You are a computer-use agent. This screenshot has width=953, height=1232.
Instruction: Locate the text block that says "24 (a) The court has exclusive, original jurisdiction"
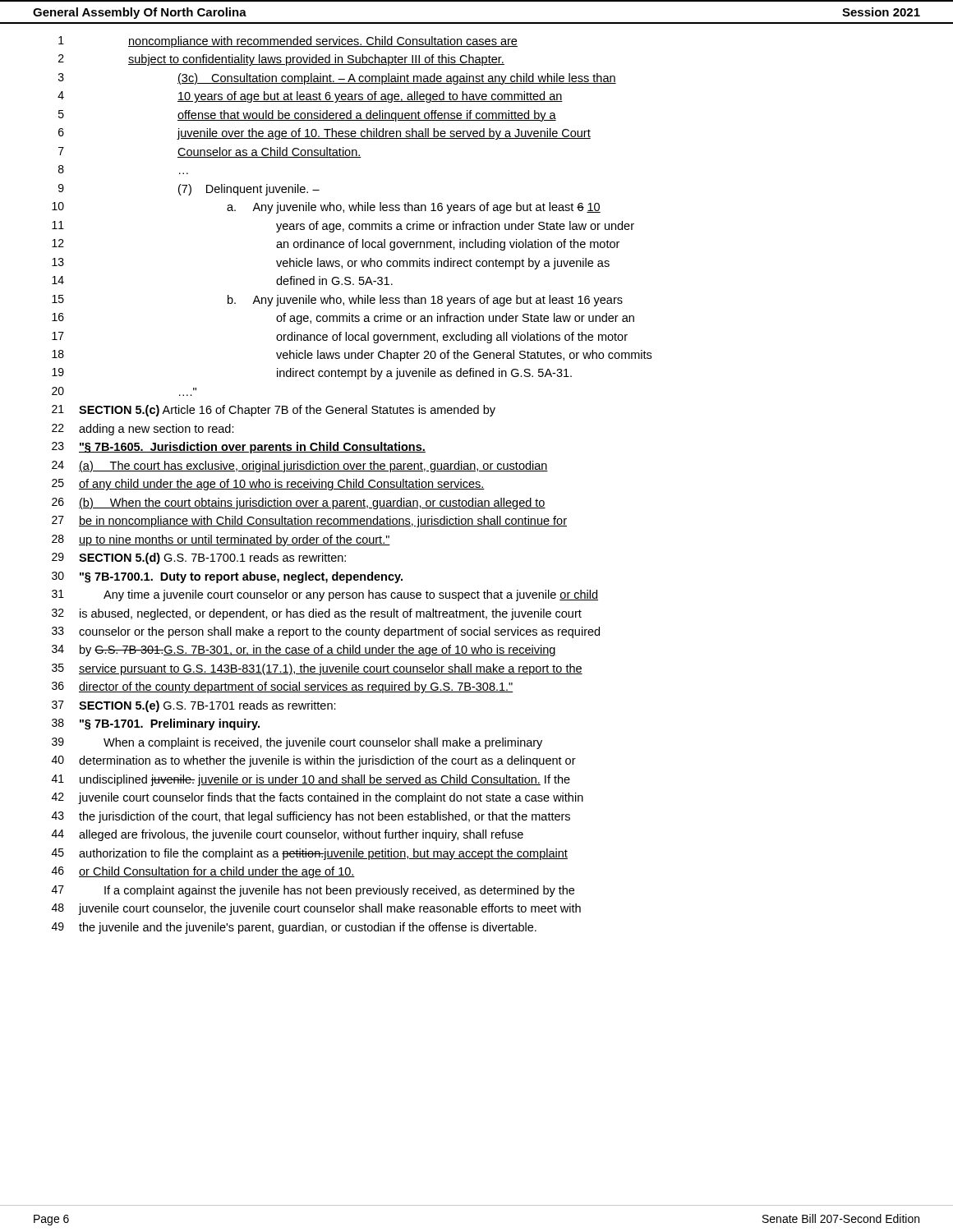pos(476,475)
